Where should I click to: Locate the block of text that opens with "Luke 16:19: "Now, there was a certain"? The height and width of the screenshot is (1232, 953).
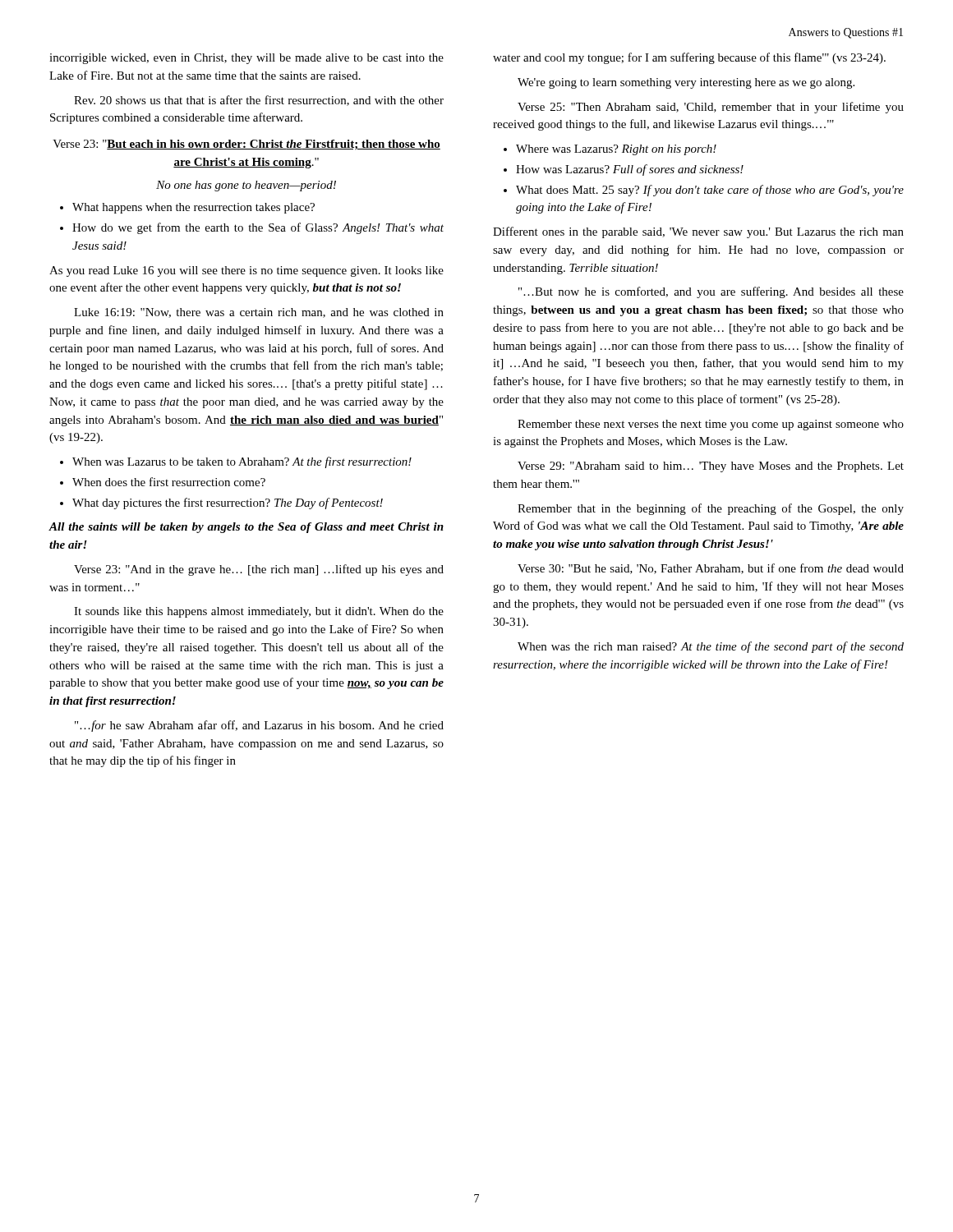[x=246, y=375]
